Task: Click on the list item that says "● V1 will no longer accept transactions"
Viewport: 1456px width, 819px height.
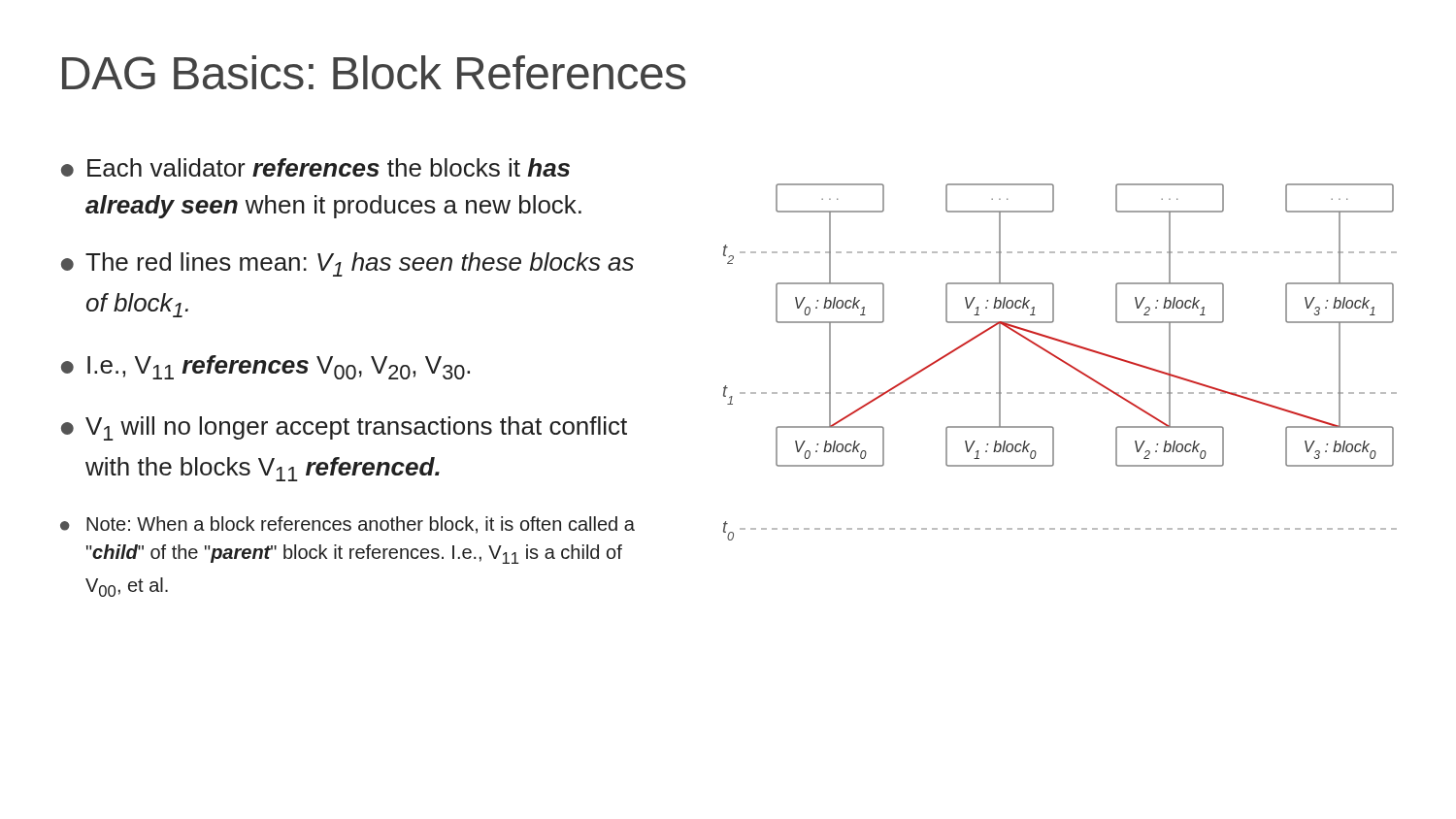Action: click(349, 449)
